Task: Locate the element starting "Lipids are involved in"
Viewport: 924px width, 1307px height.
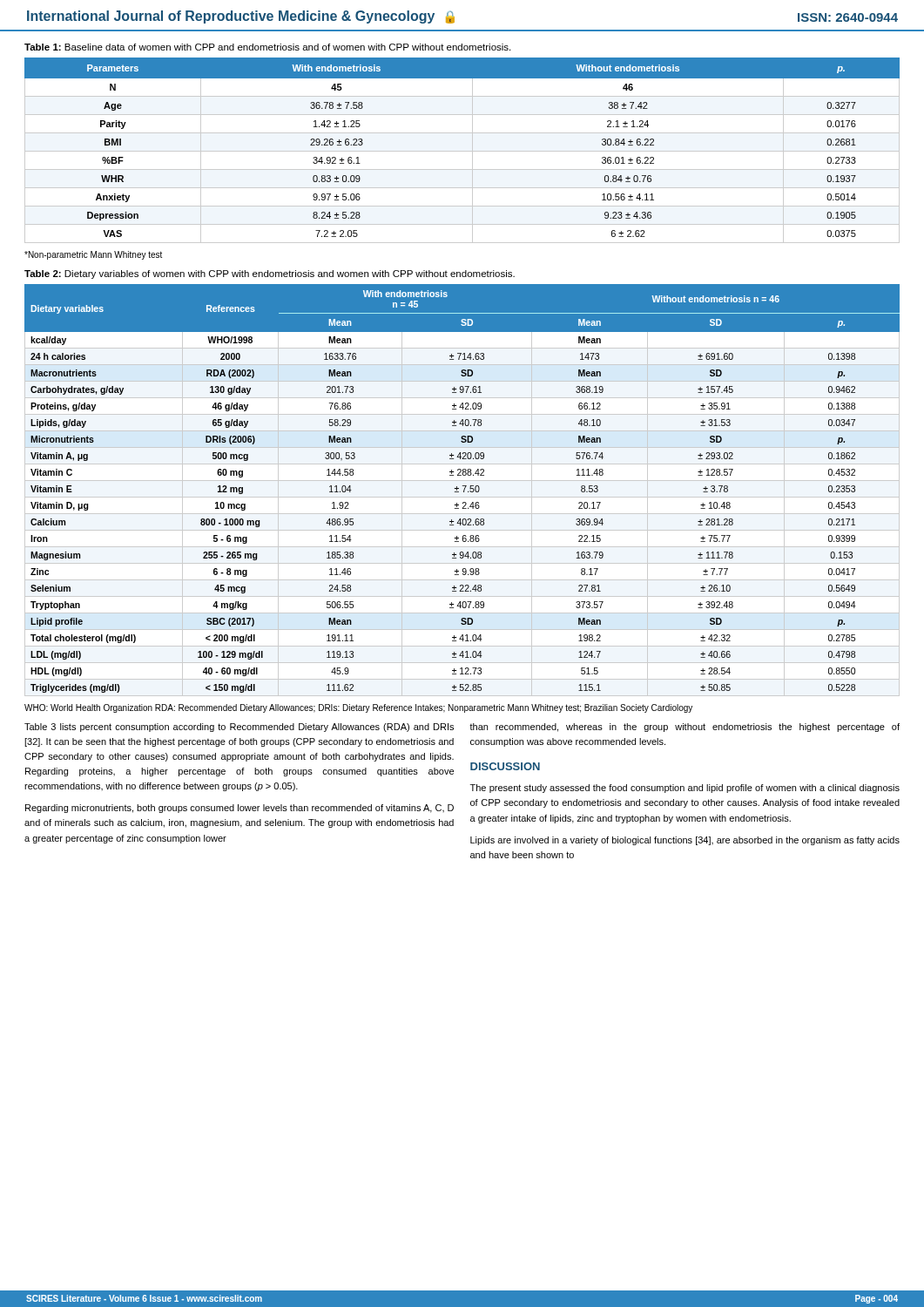Action: [x=685, y=847]
